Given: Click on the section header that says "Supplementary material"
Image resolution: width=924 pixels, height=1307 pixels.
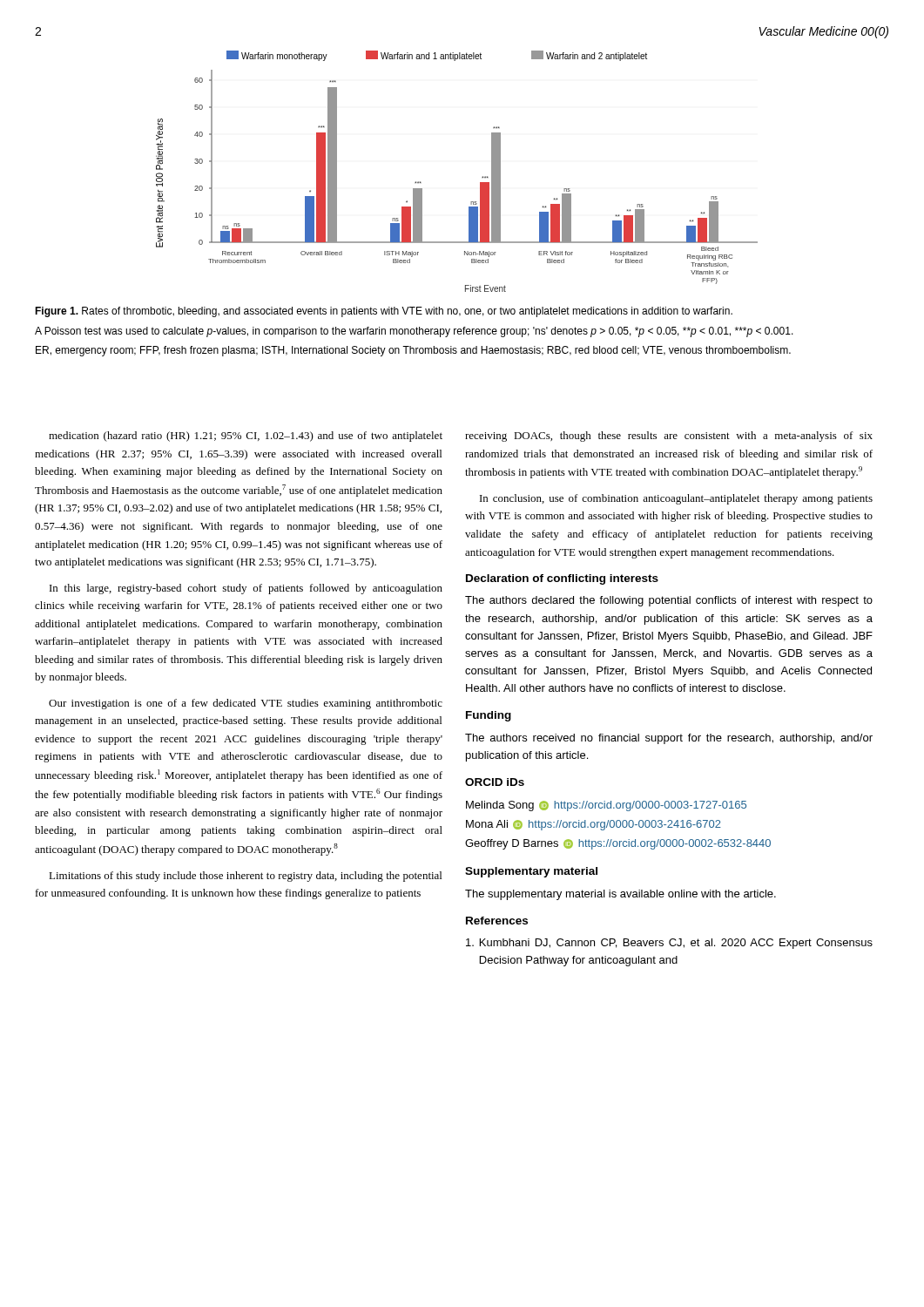Looking at the screenshot, I should pos(532,871).
